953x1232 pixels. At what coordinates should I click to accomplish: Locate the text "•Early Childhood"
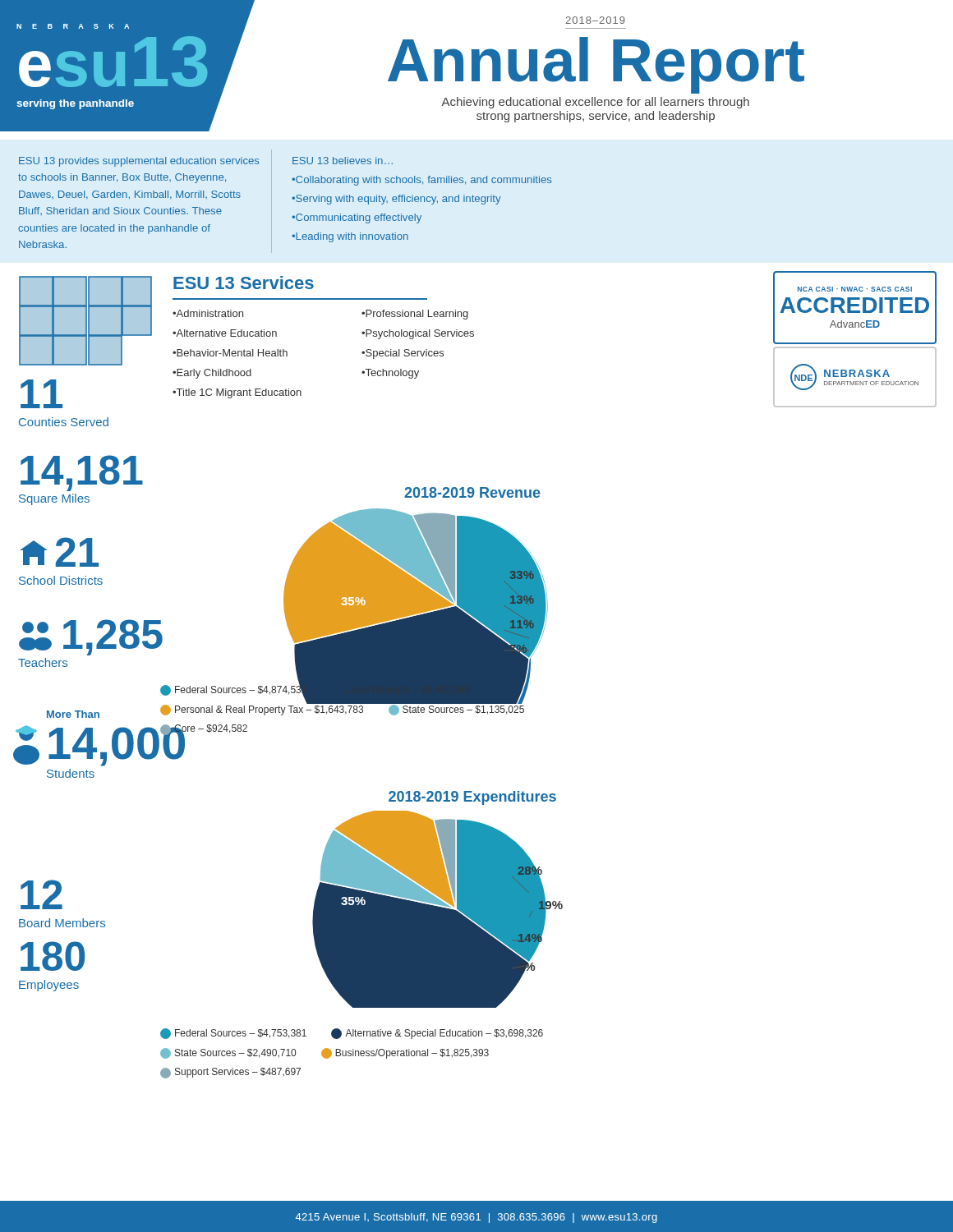tap(212, 373)
